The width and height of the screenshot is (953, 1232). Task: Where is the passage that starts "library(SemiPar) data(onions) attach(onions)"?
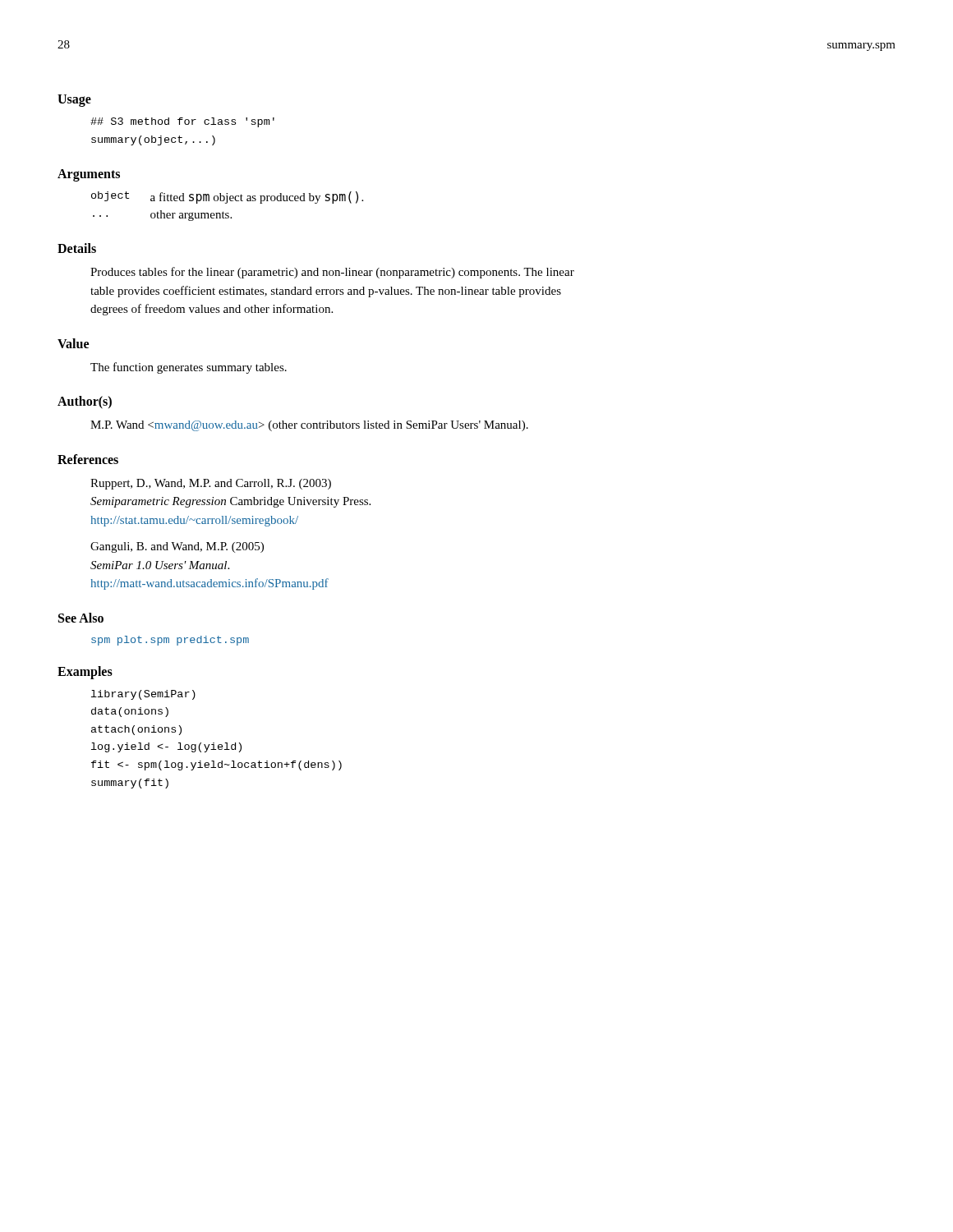pos(217,739)
